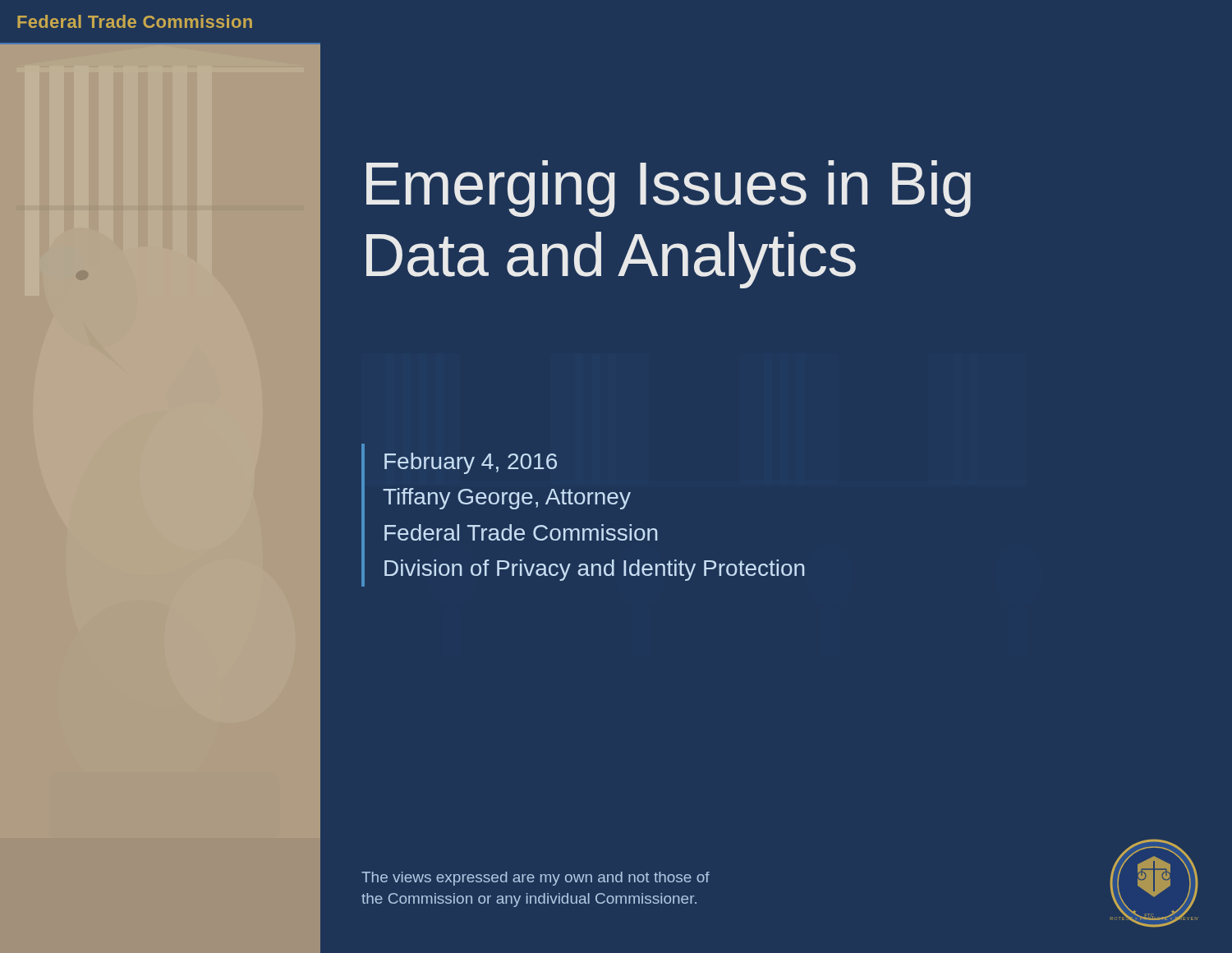Click on the title that says "Emerging Issues in BigData"
This screenshot has height=953, width=1232.
668,219
